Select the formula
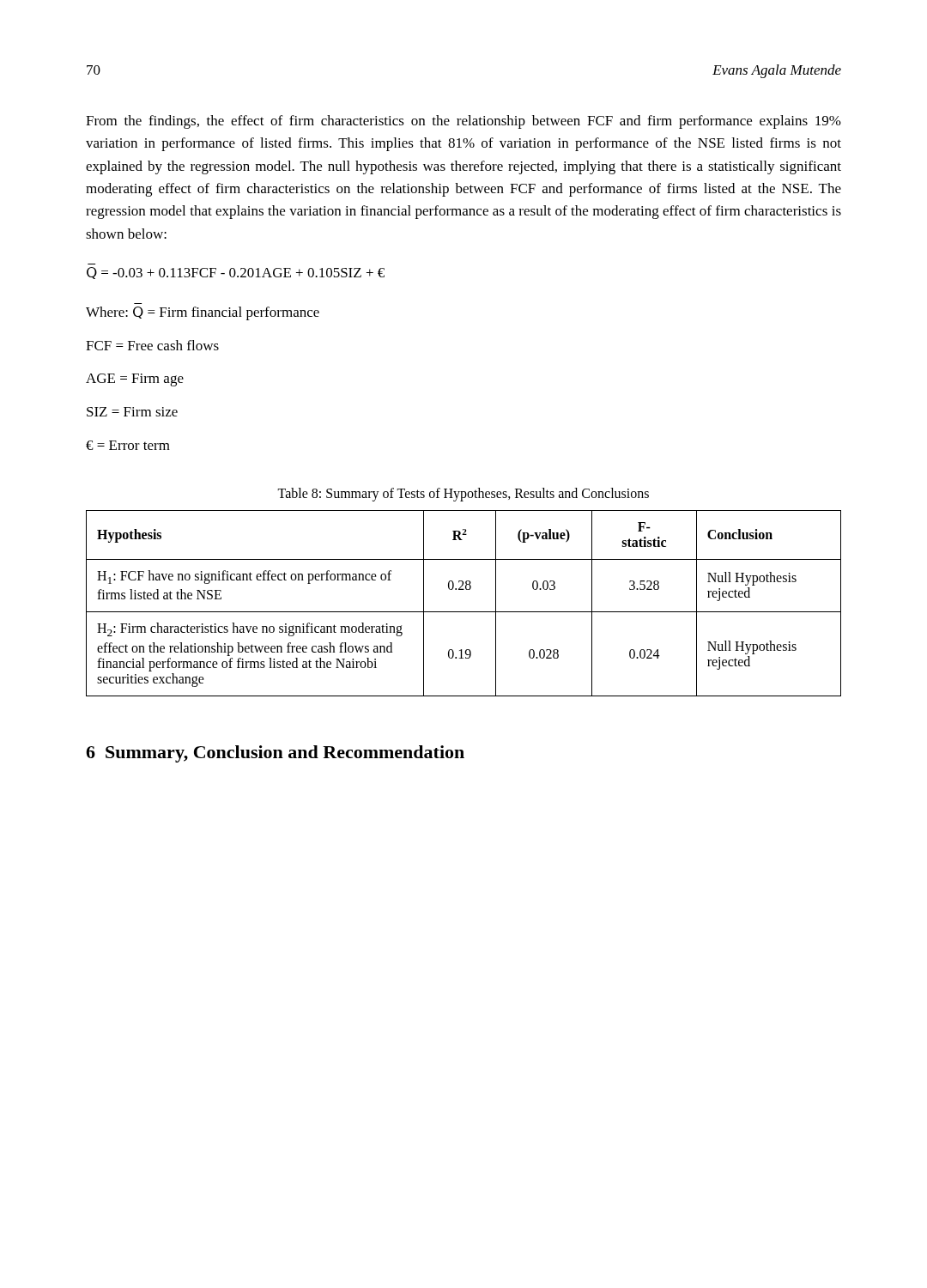 (235, 273)
